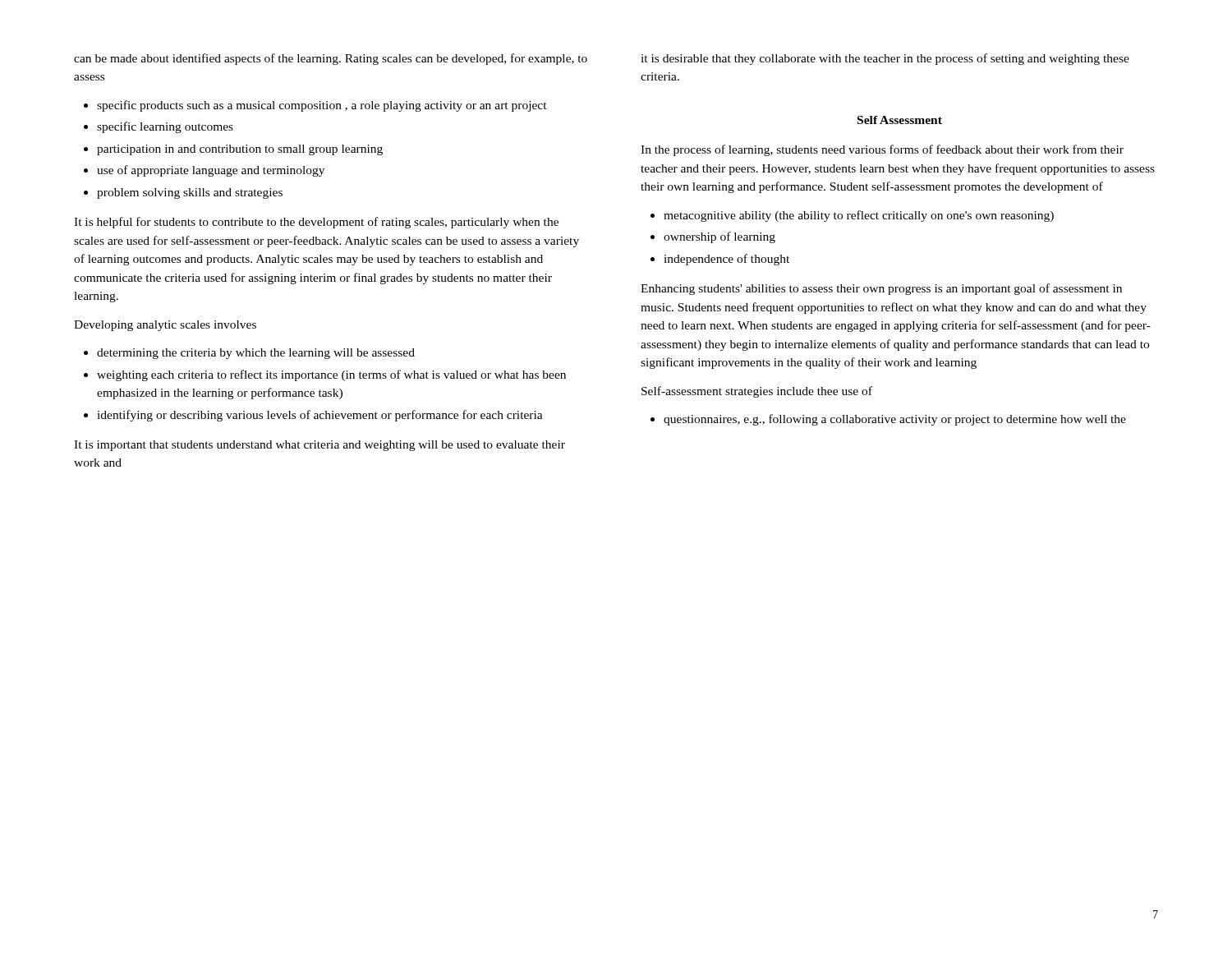Where is the passage that starts "It is helpful for"?
The height and width of the screenshot is (953, 1232).
tap(333, 259)
